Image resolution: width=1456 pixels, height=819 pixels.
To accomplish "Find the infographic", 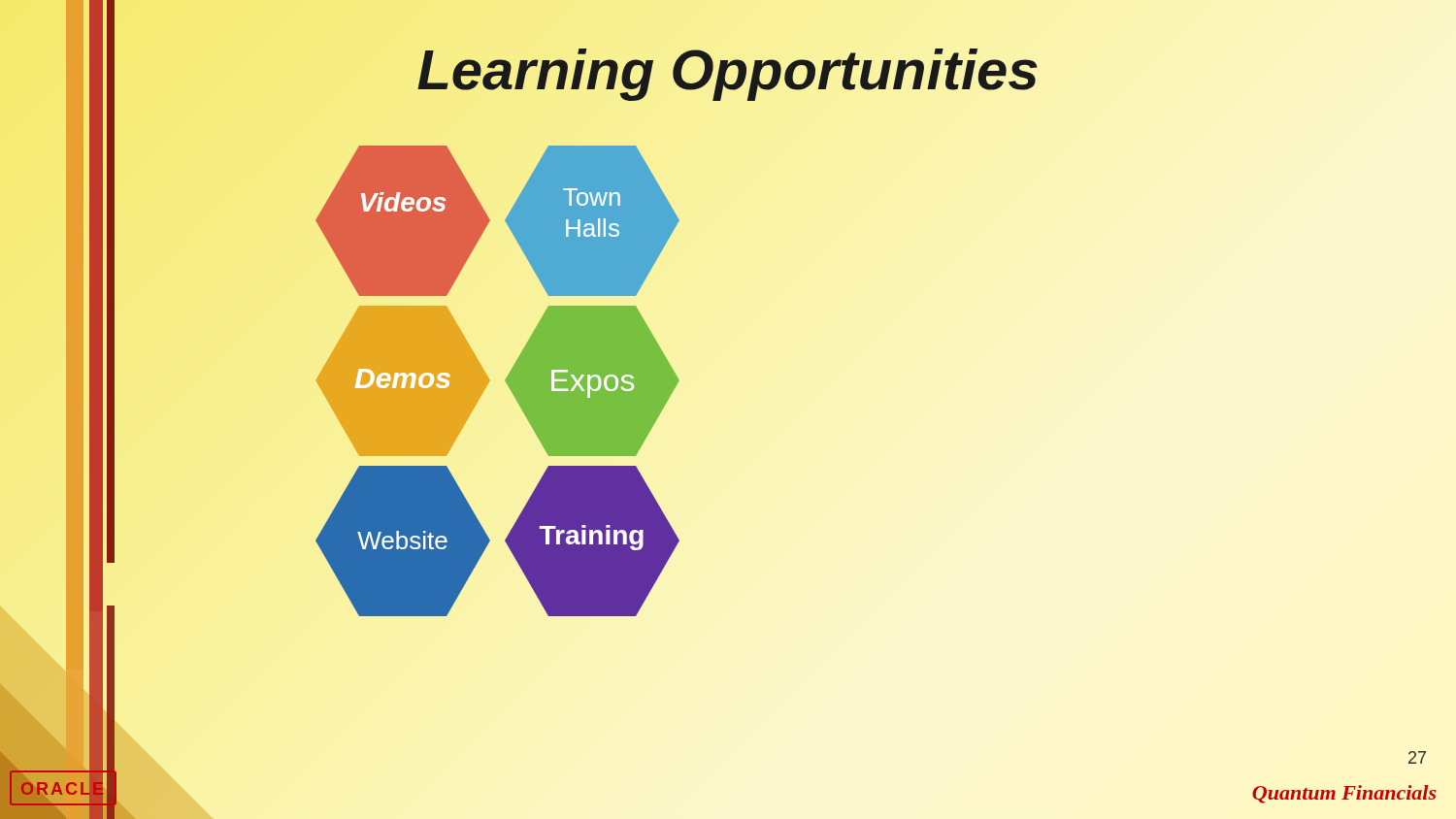I will click(641, 432).
